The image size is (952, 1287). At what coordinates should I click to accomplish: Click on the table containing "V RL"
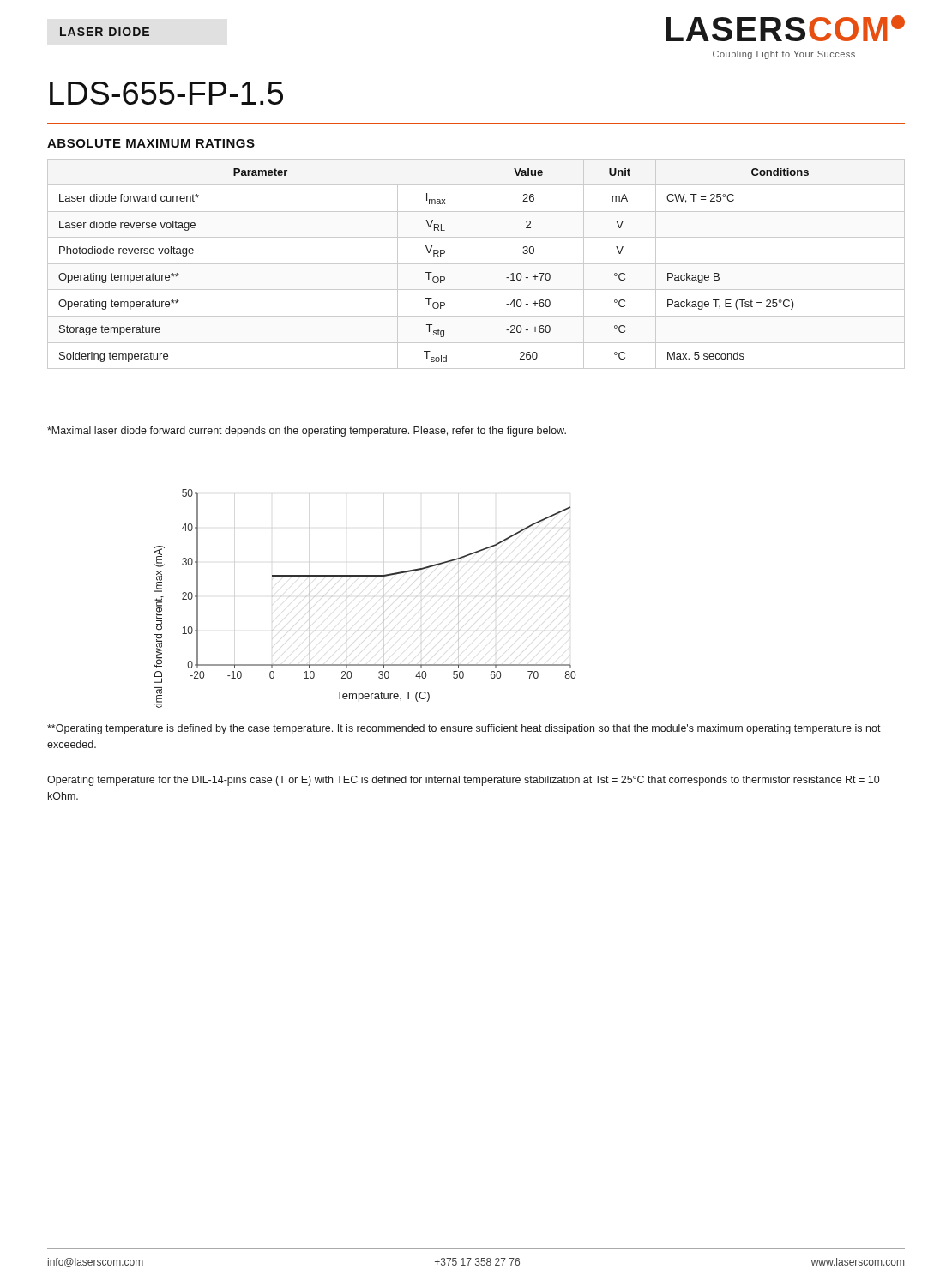coord(476,264)
